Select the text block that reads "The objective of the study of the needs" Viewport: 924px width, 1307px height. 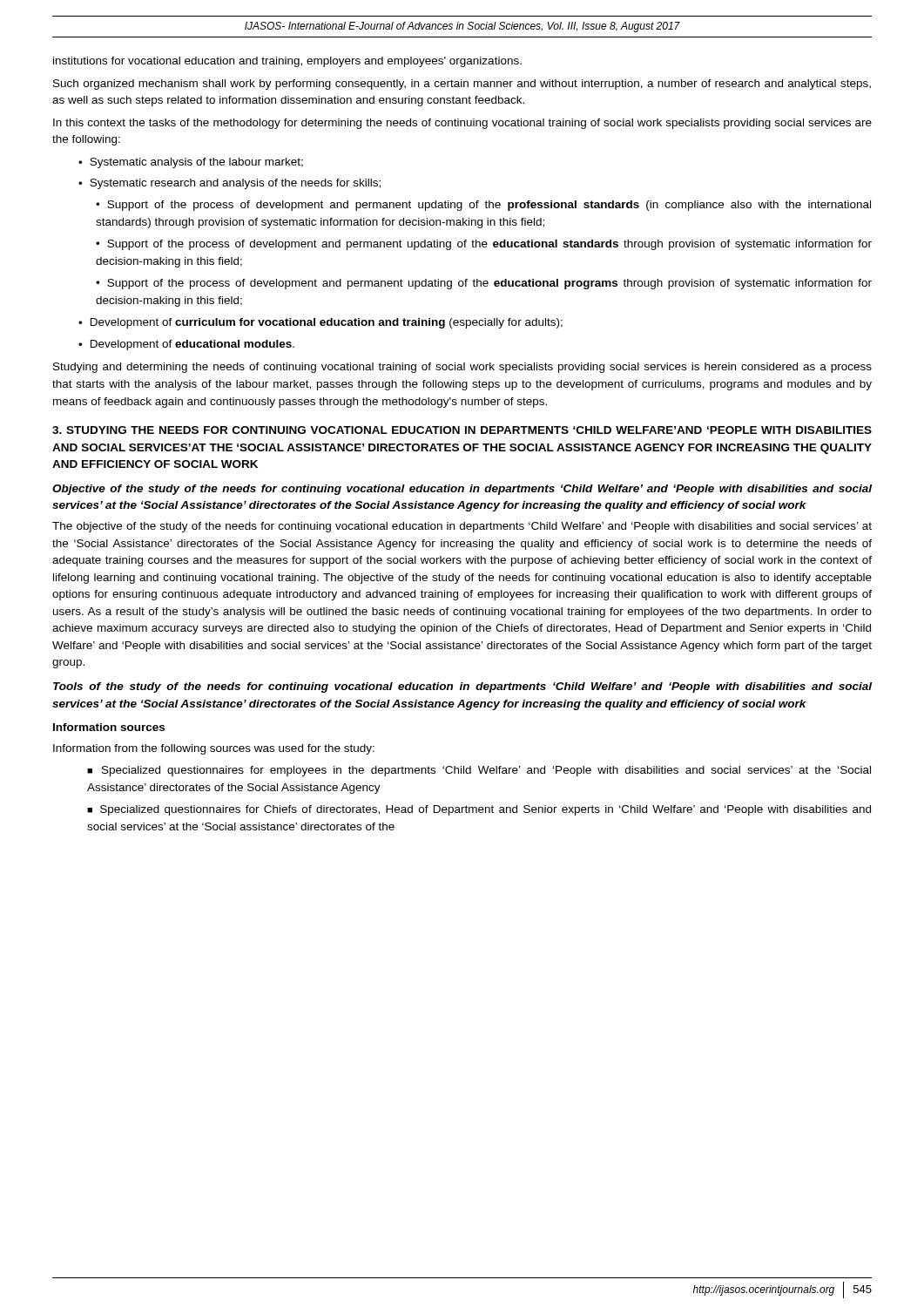(x=462, y=594)
